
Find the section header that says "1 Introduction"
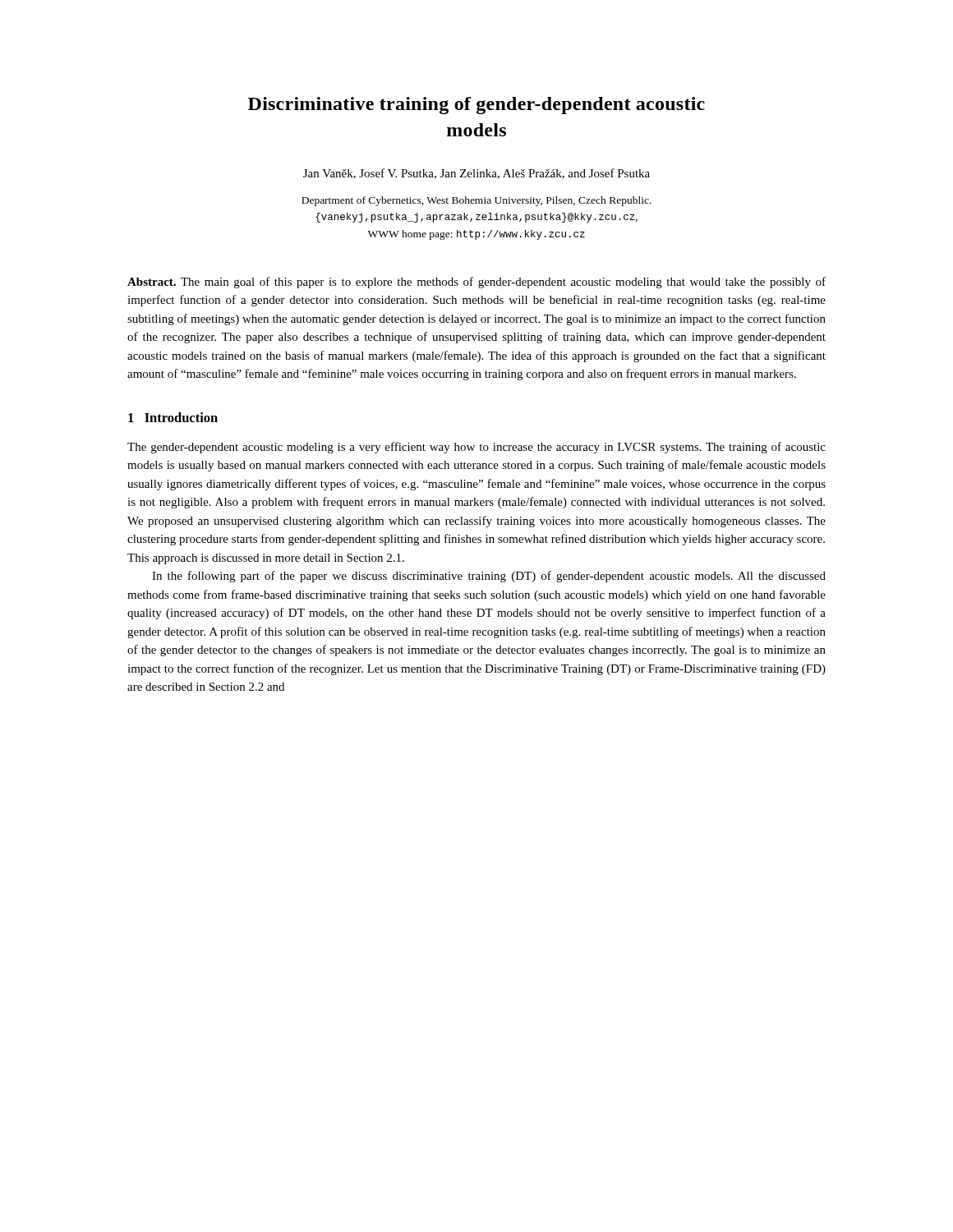173,417
